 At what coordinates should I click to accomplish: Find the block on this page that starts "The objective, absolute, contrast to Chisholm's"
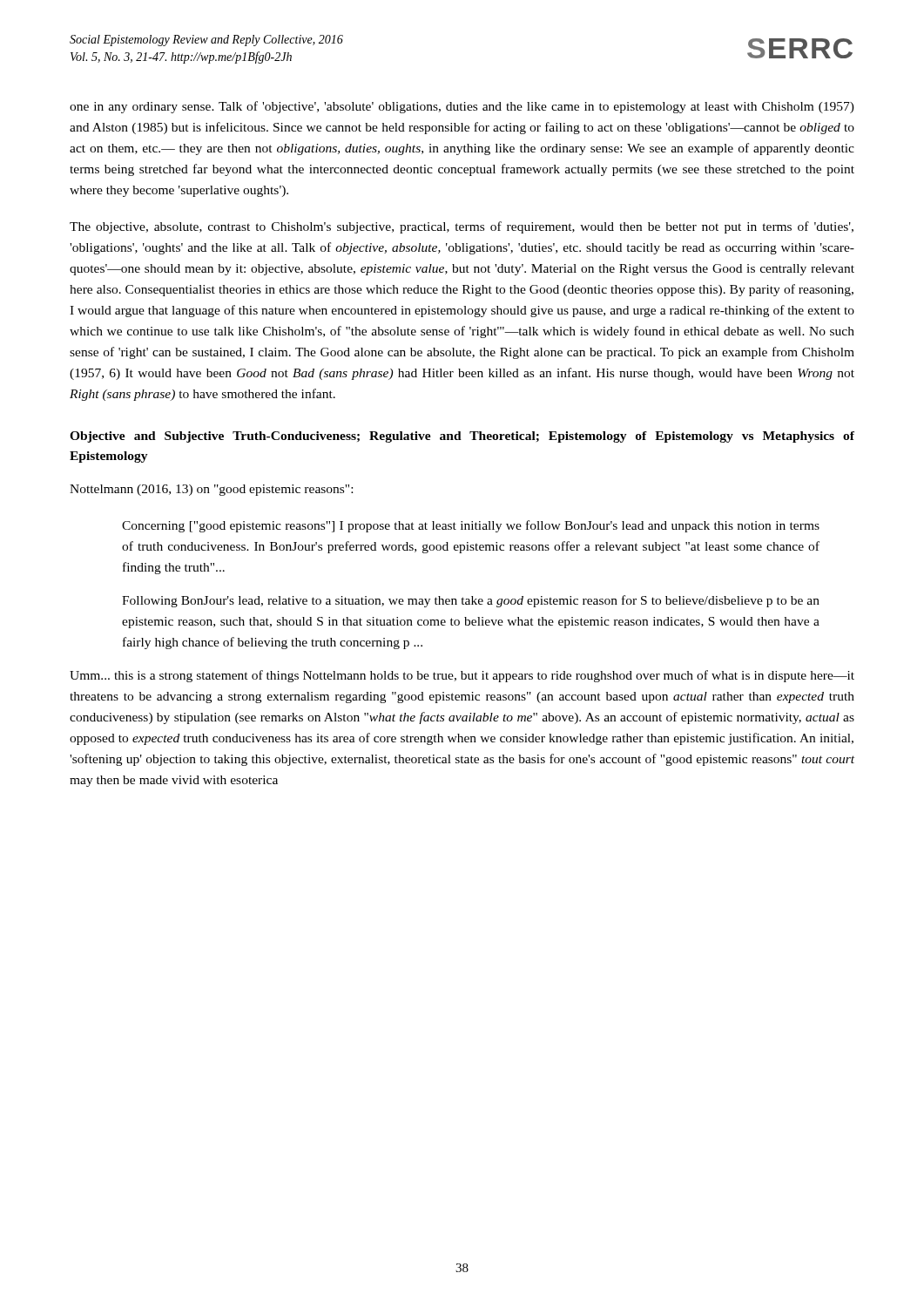pyautogui.click(x=462, y=310)
